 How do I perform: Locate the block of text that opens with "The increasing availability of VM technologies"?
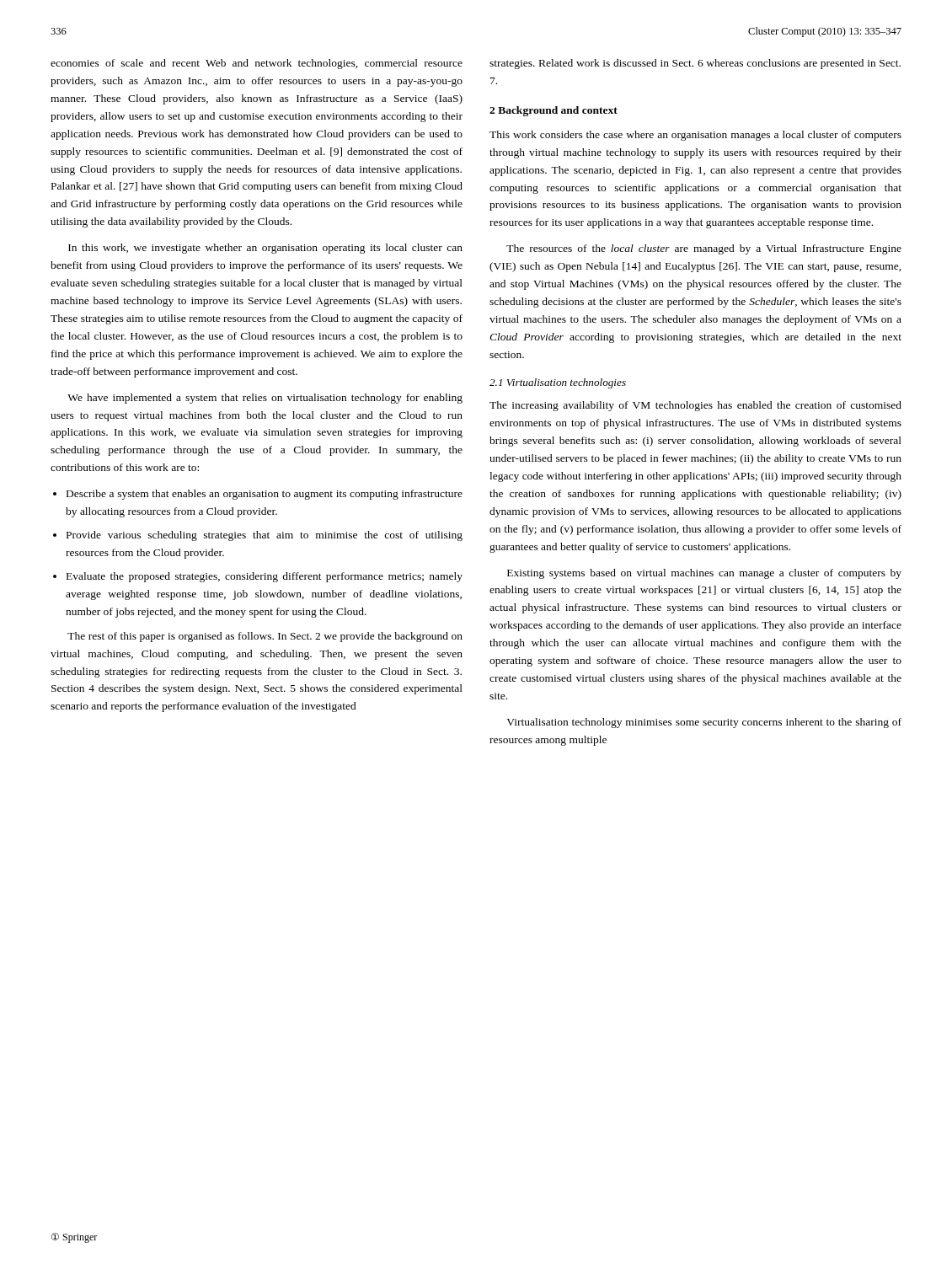(695, 476)
